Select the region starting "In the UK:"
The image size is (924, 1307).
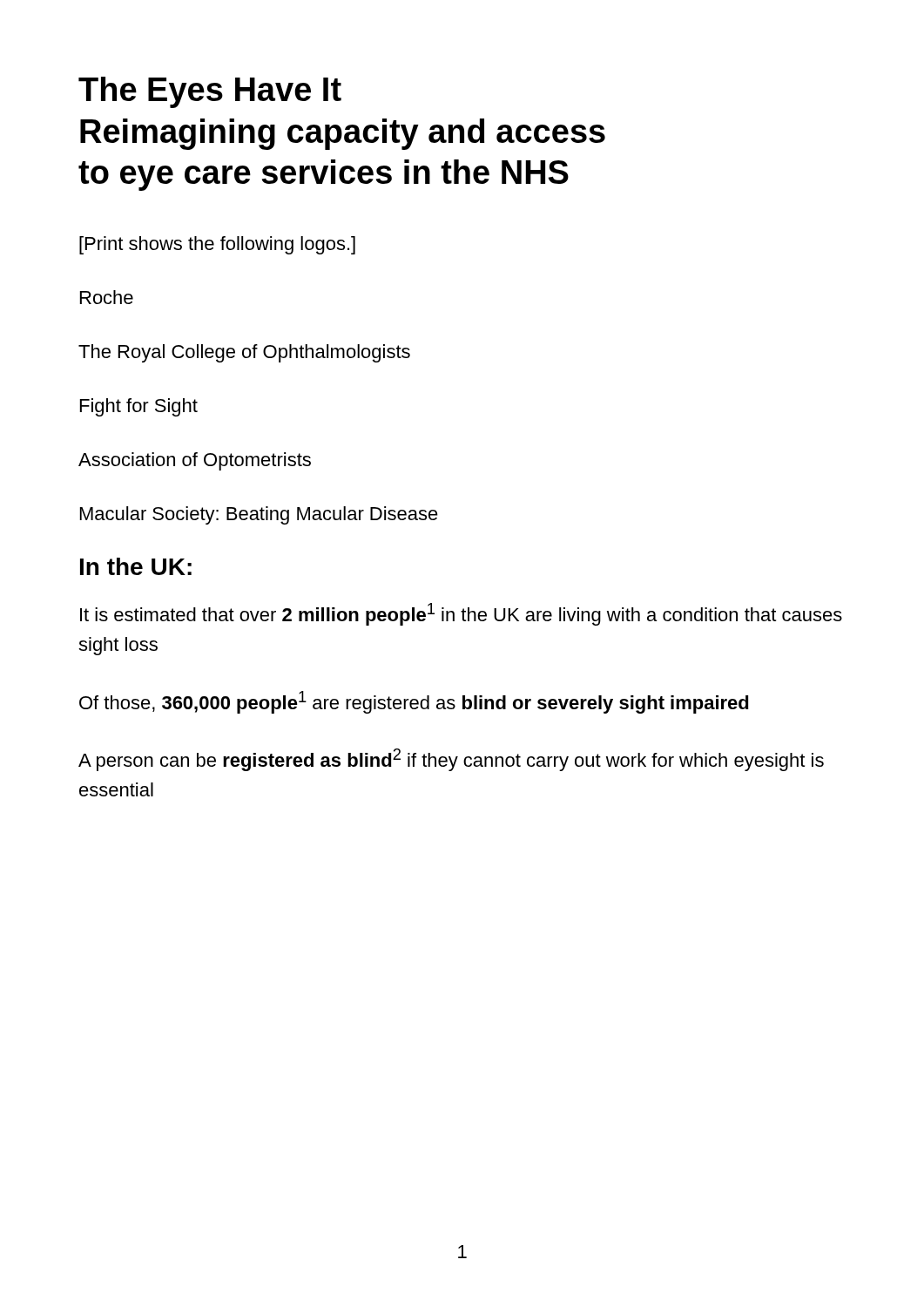136,567
